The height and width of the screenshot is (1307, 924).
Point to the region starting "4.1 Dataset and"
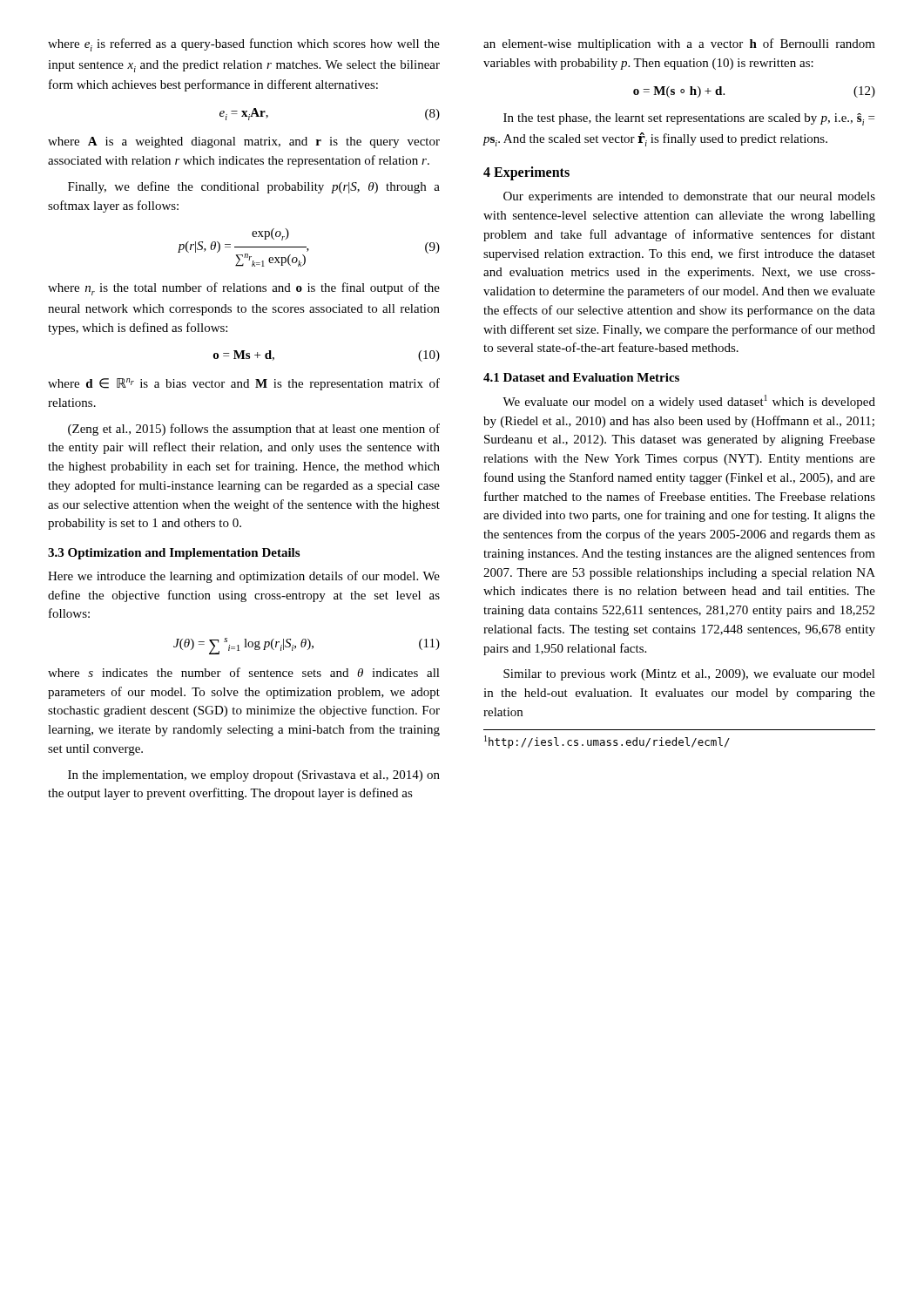click(x=679, y=378)
